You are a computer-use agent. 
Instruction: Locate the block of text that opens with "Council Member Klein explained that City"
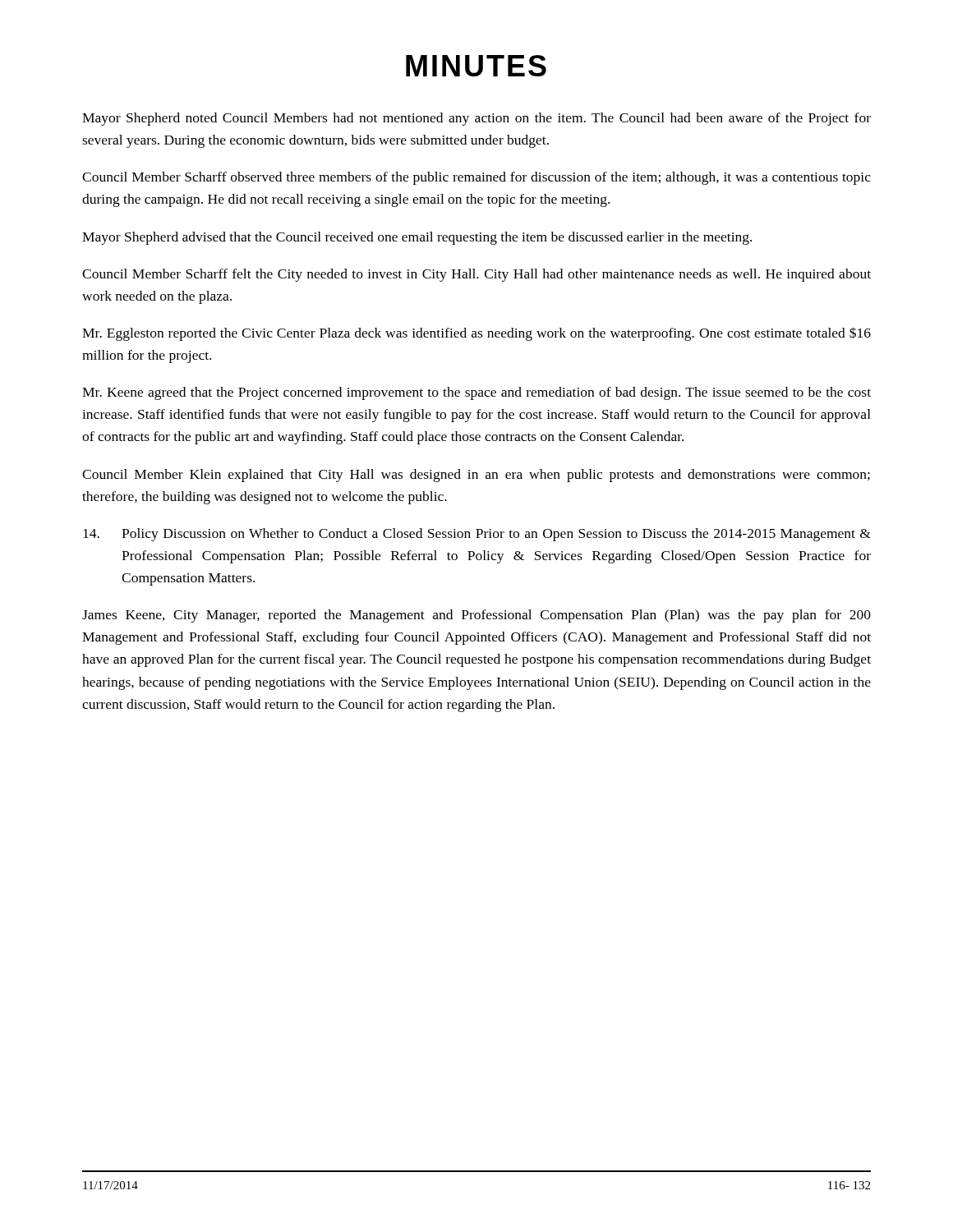pos(476,485)
